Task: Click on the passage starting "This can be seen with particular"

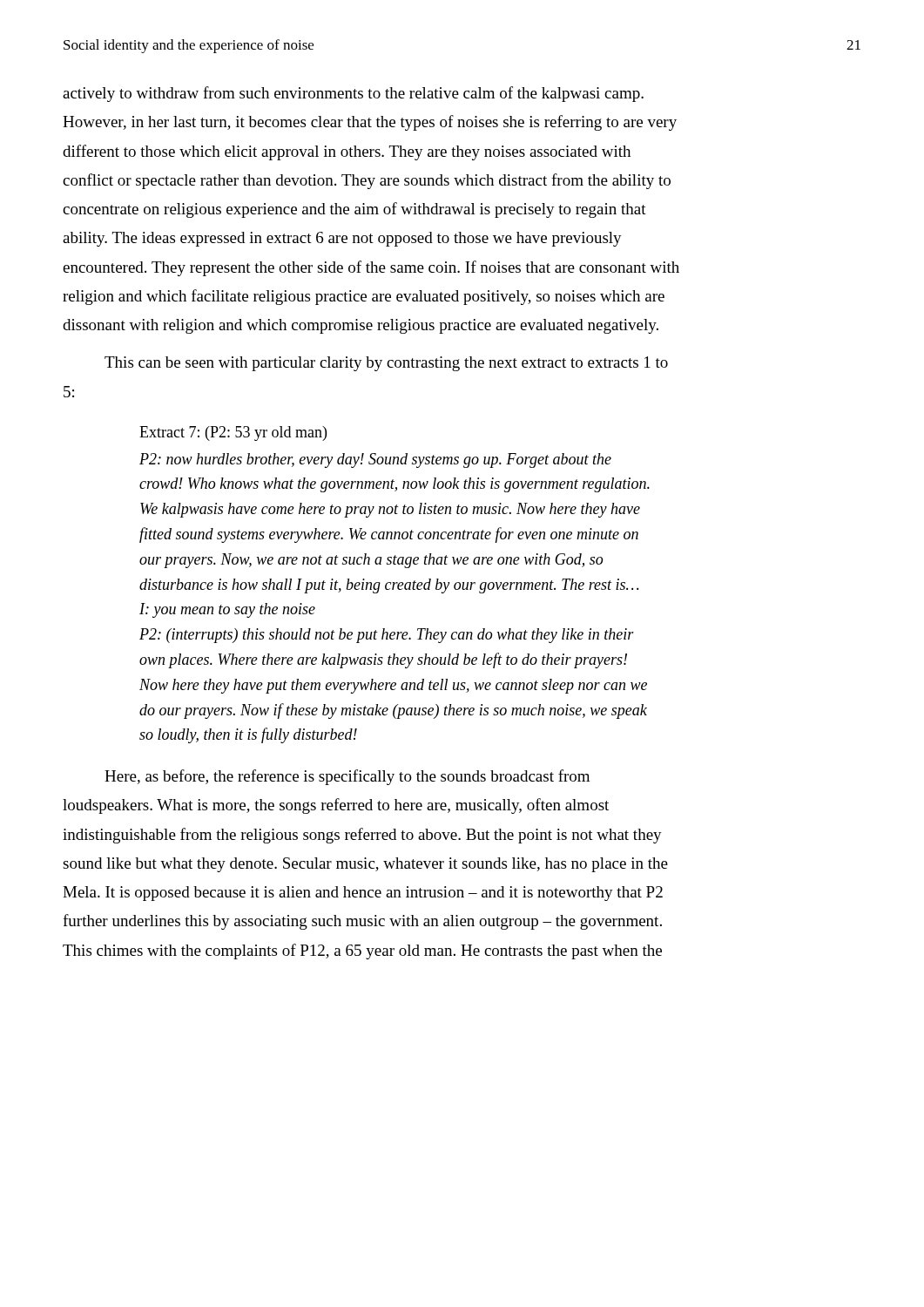Action: point(386,362)
